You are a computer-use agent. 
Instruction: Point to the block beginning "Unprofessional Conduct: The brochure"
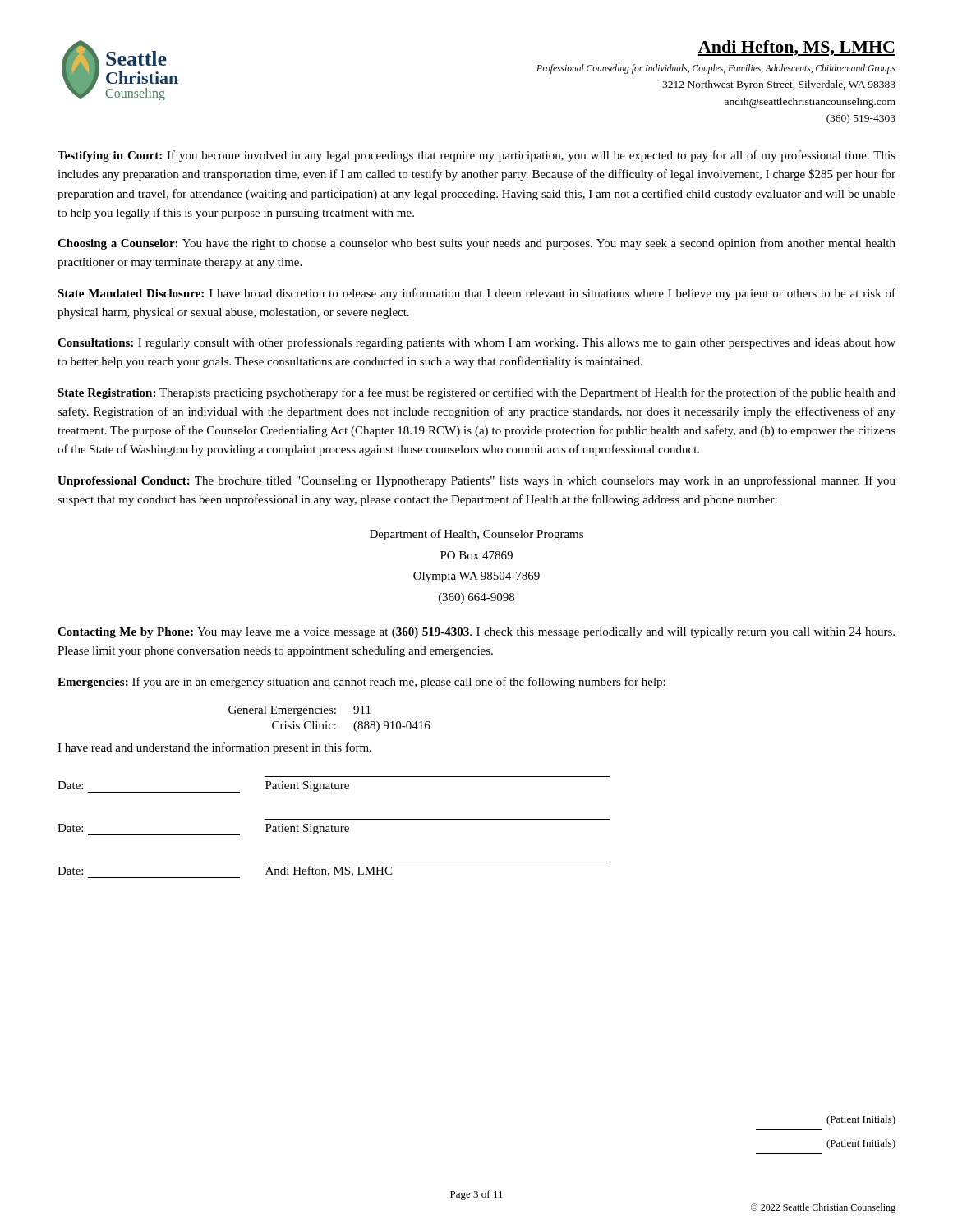(x=476, y=490)
